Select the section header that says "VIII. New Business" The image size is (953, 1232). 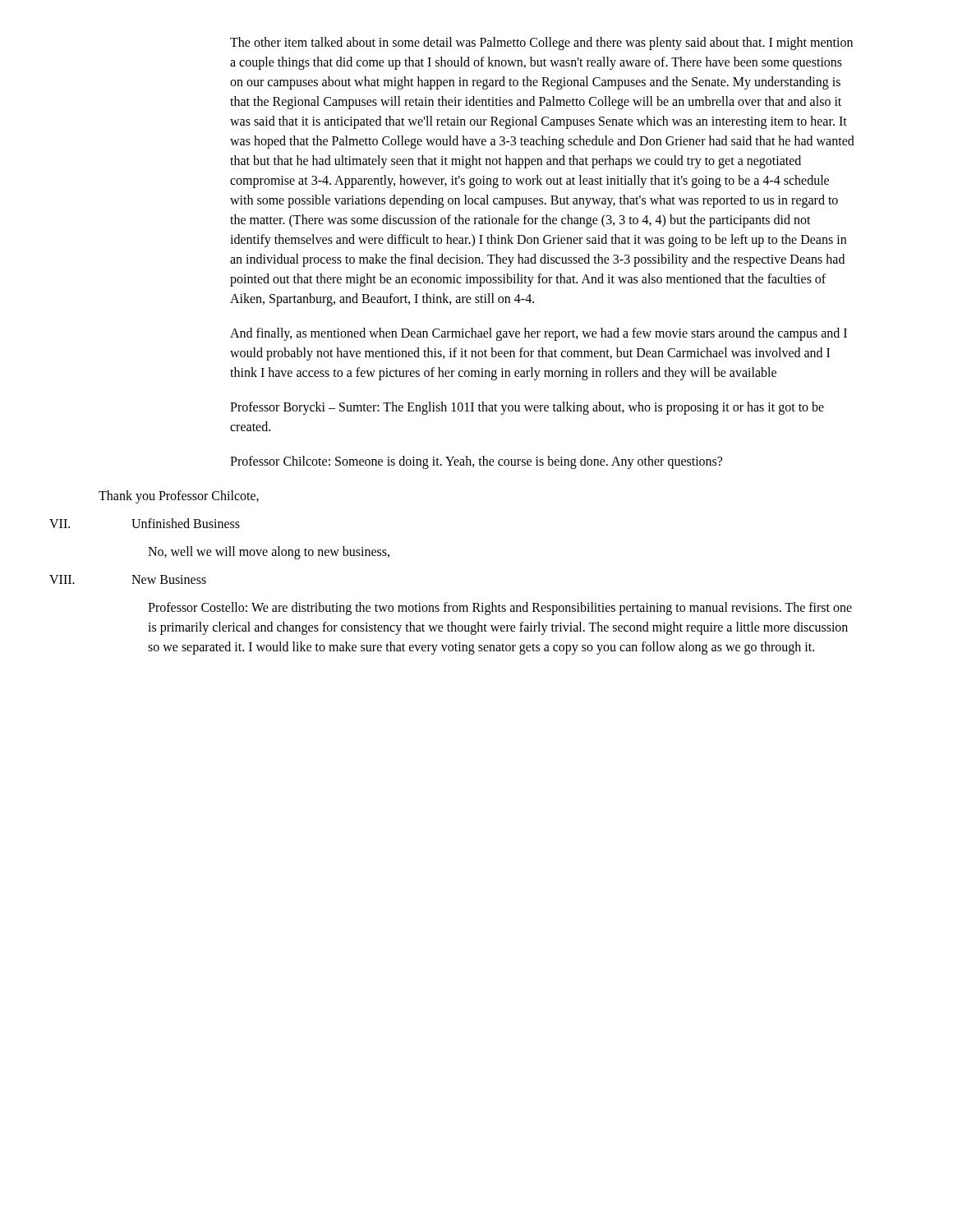tap(65, 579)
